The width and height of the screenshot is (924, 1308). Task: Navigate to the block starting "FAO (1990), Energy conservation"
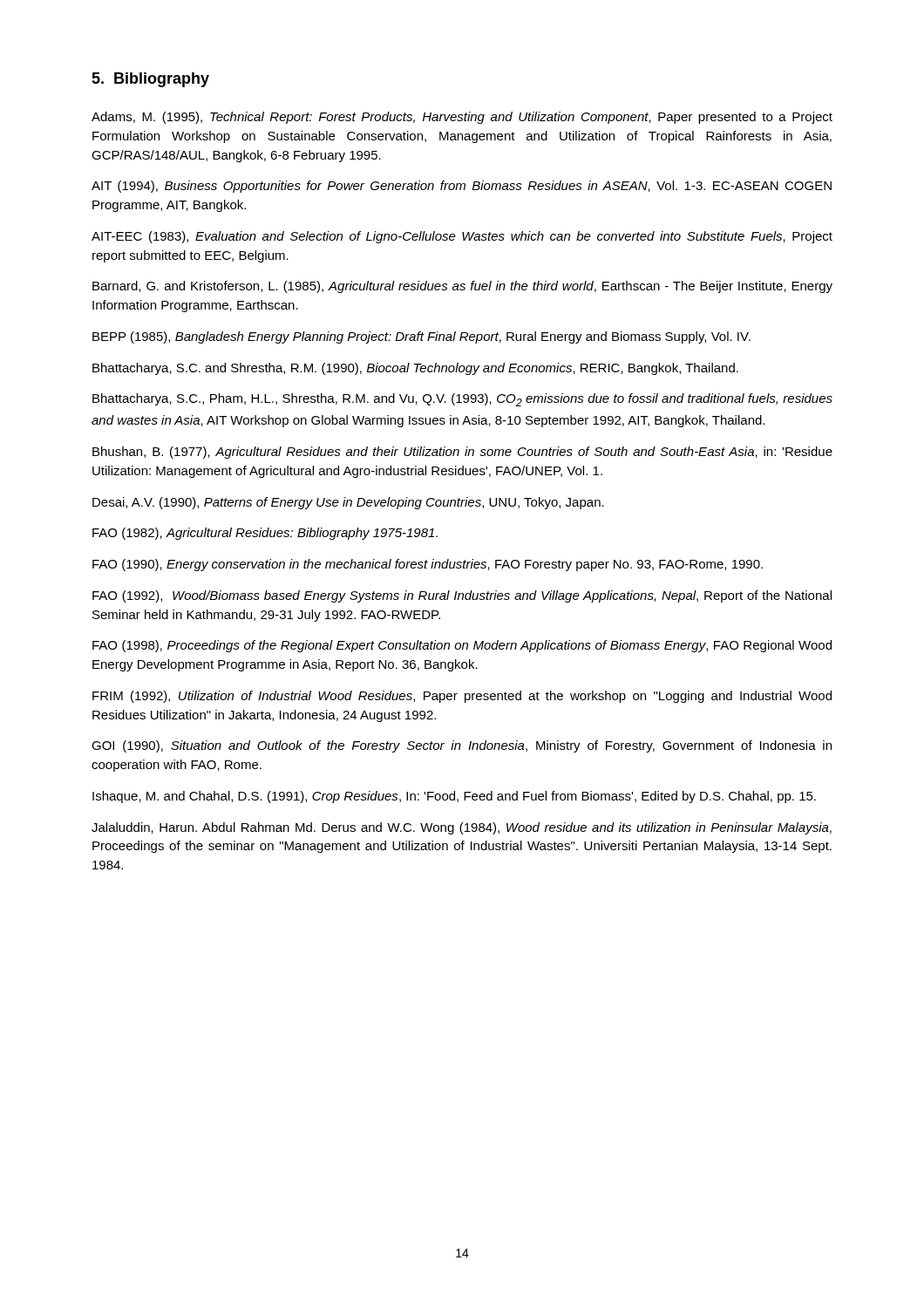(x=428, y=564)
